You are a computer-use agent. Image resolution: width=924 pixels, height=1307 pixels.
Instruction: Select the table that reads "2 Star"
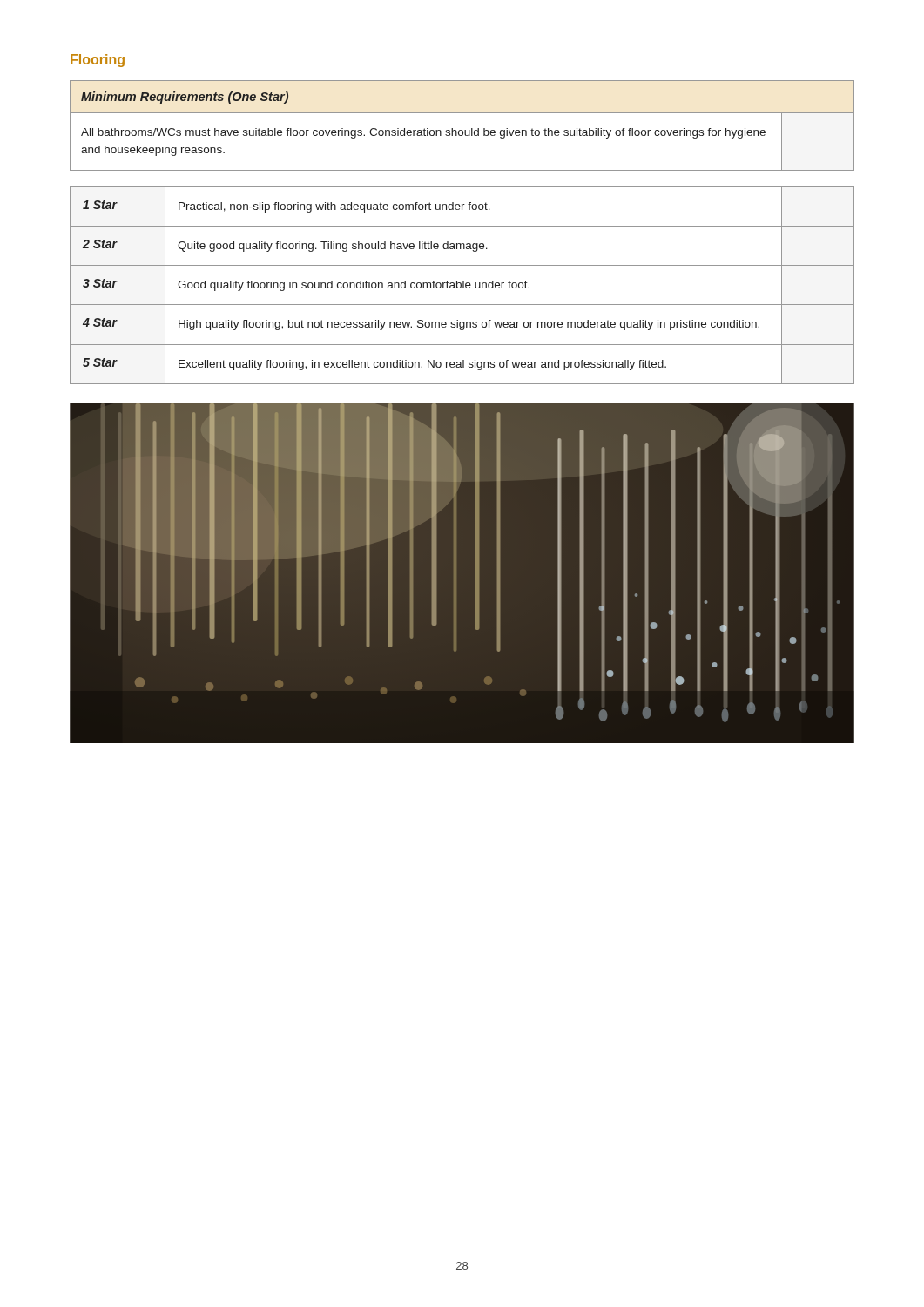(462, 285)
